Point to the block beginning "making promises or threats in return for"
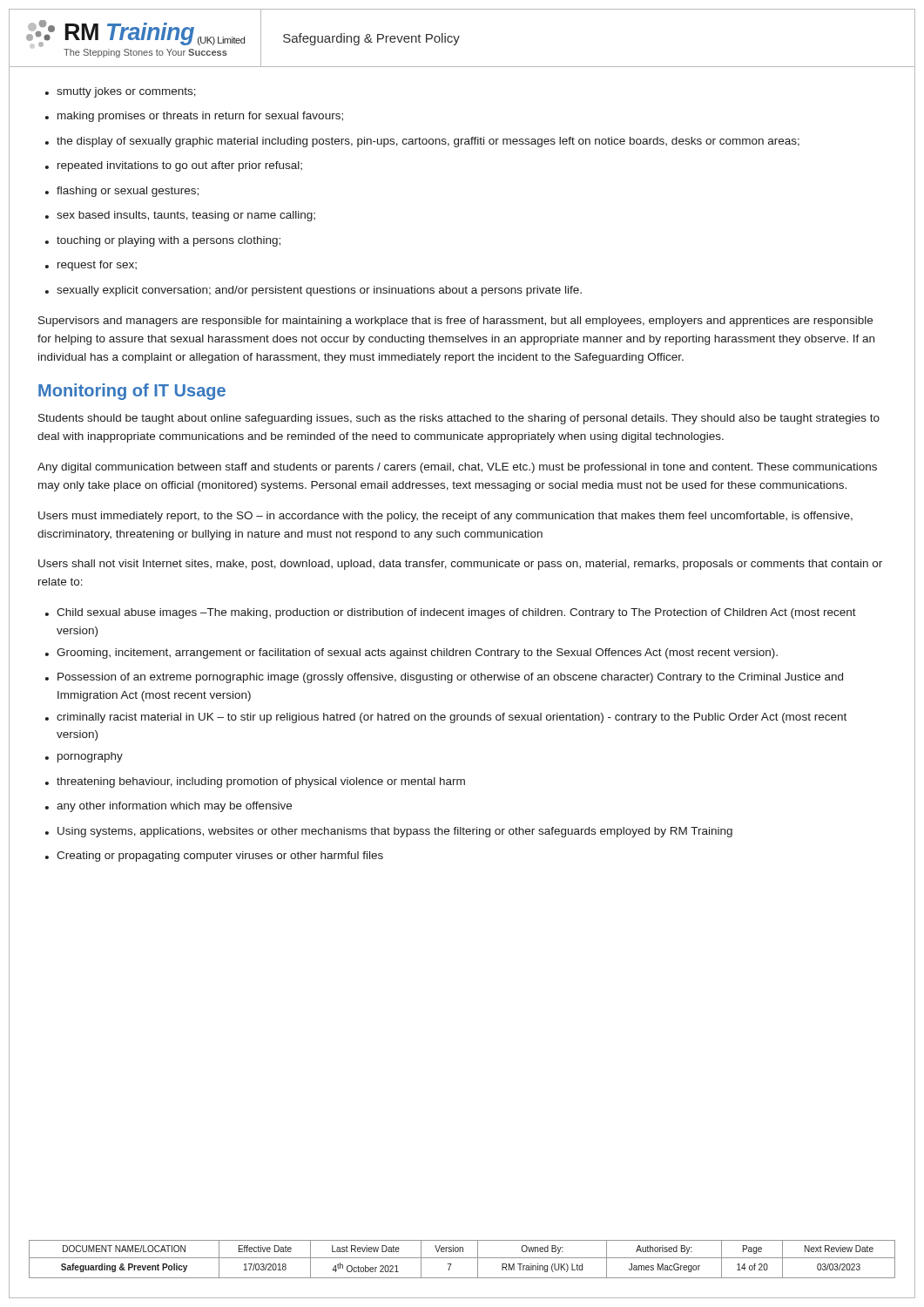 click(x=194, y=117)
